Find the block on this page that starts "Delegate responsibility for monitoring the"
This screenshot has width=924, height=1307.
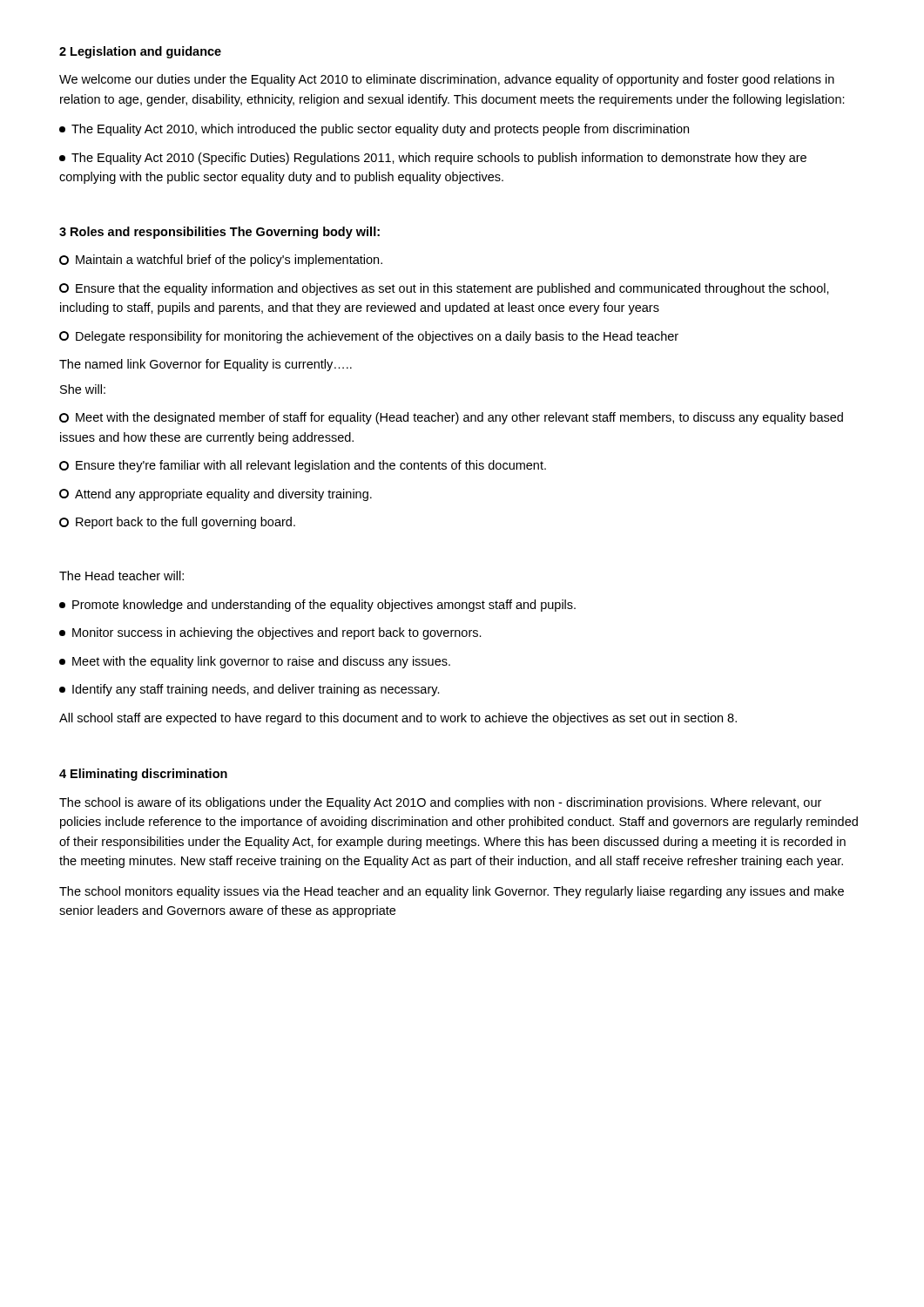tap(369, 336)
